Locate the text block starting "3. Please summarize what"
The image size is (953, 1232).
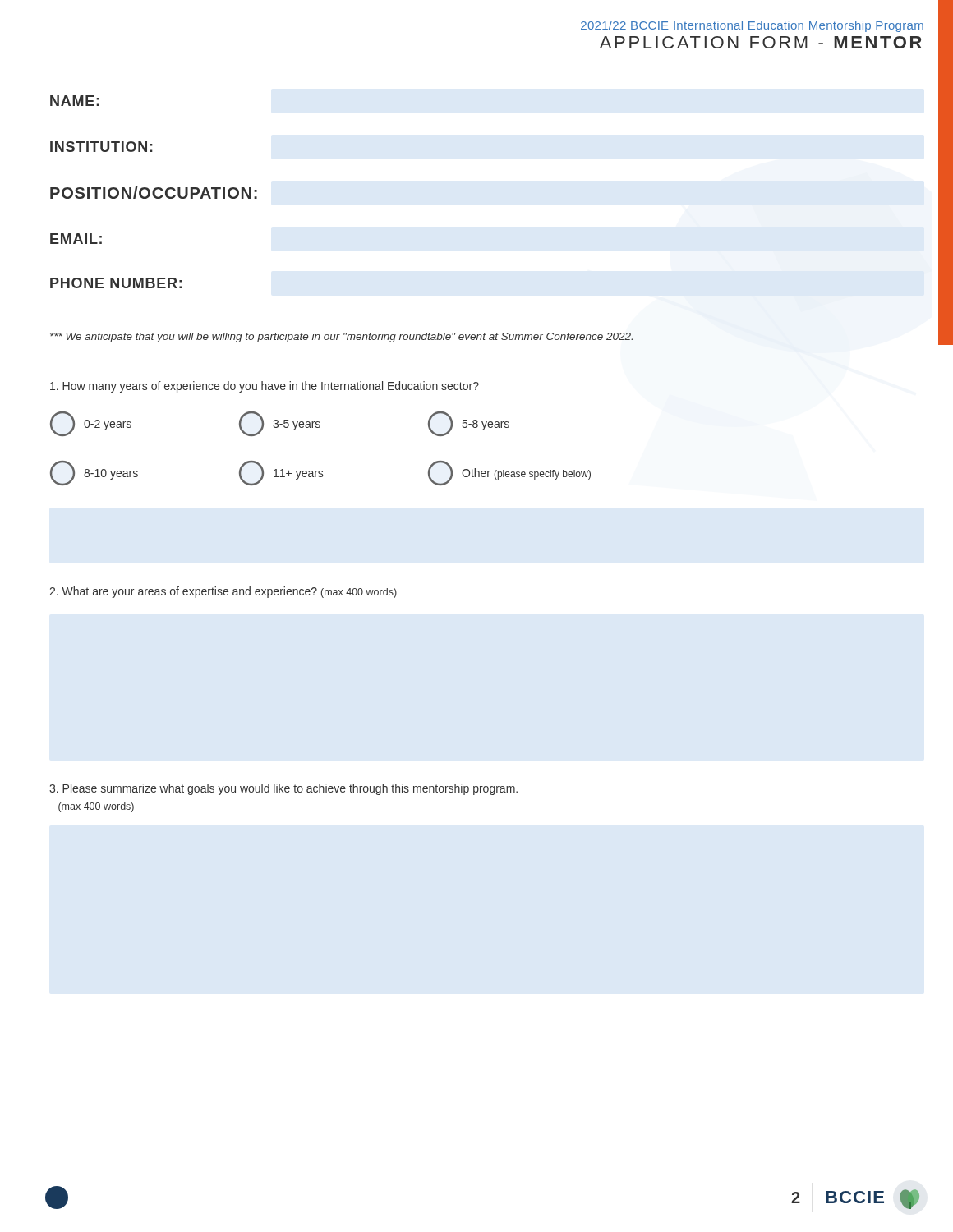coord(284,797)
